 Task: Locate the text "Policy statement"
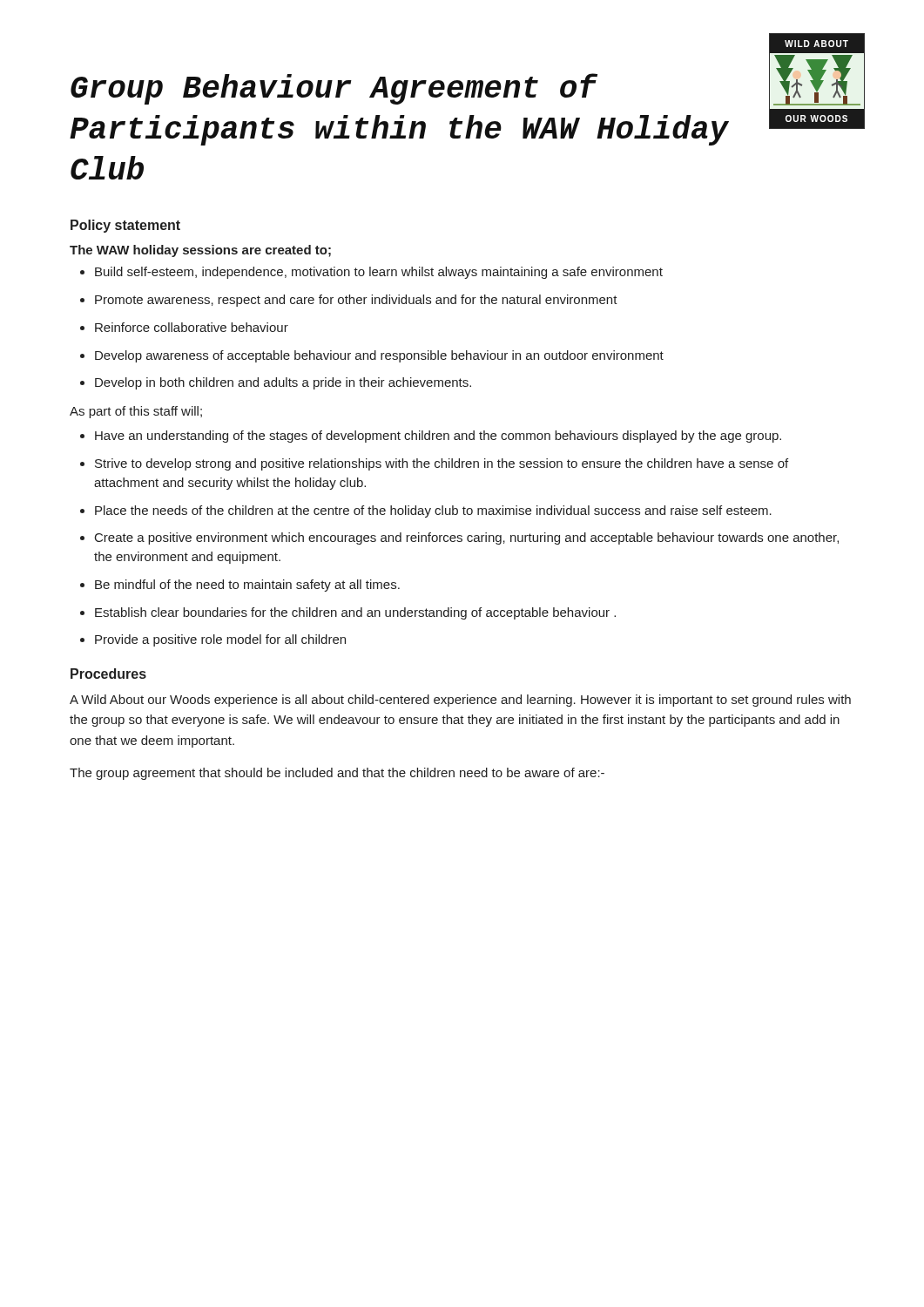(125, 226)
